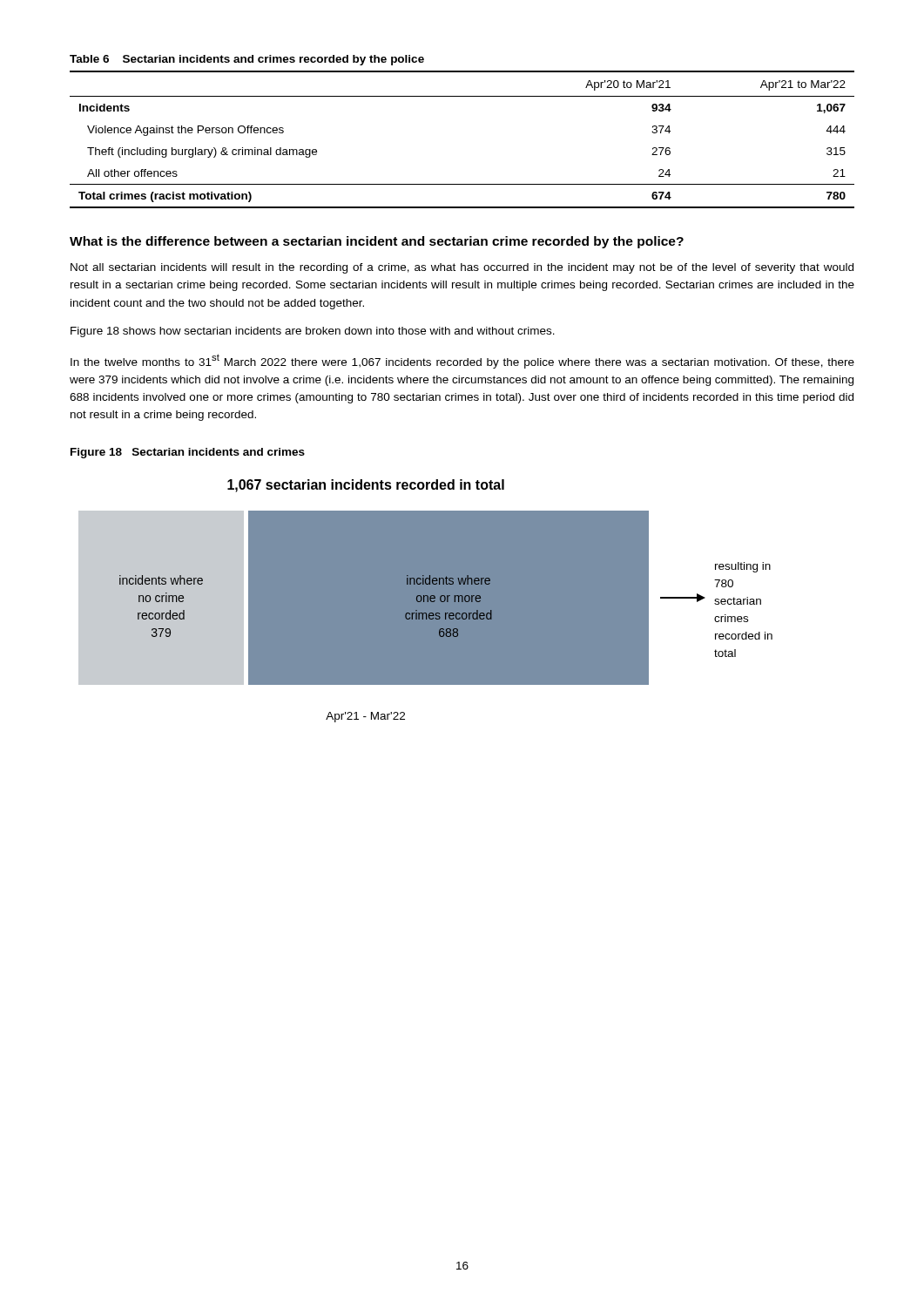924x1307 pixels.
Task: Select the caption that says "Figure 18 Sectarian incidents and"
Action: point(187,451)
